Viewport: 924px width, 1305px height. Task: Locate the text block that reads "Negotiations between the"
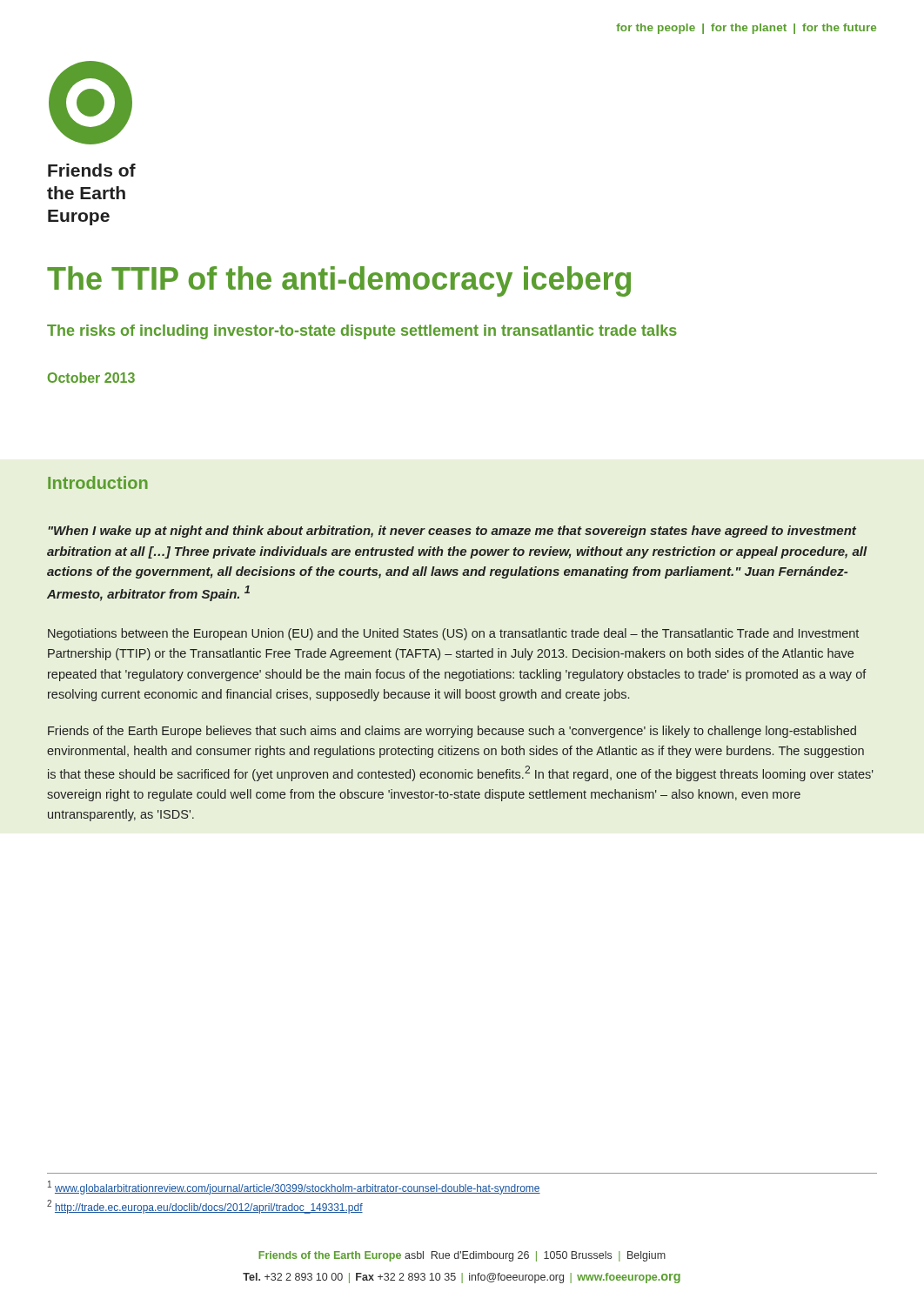coord(456,664)
